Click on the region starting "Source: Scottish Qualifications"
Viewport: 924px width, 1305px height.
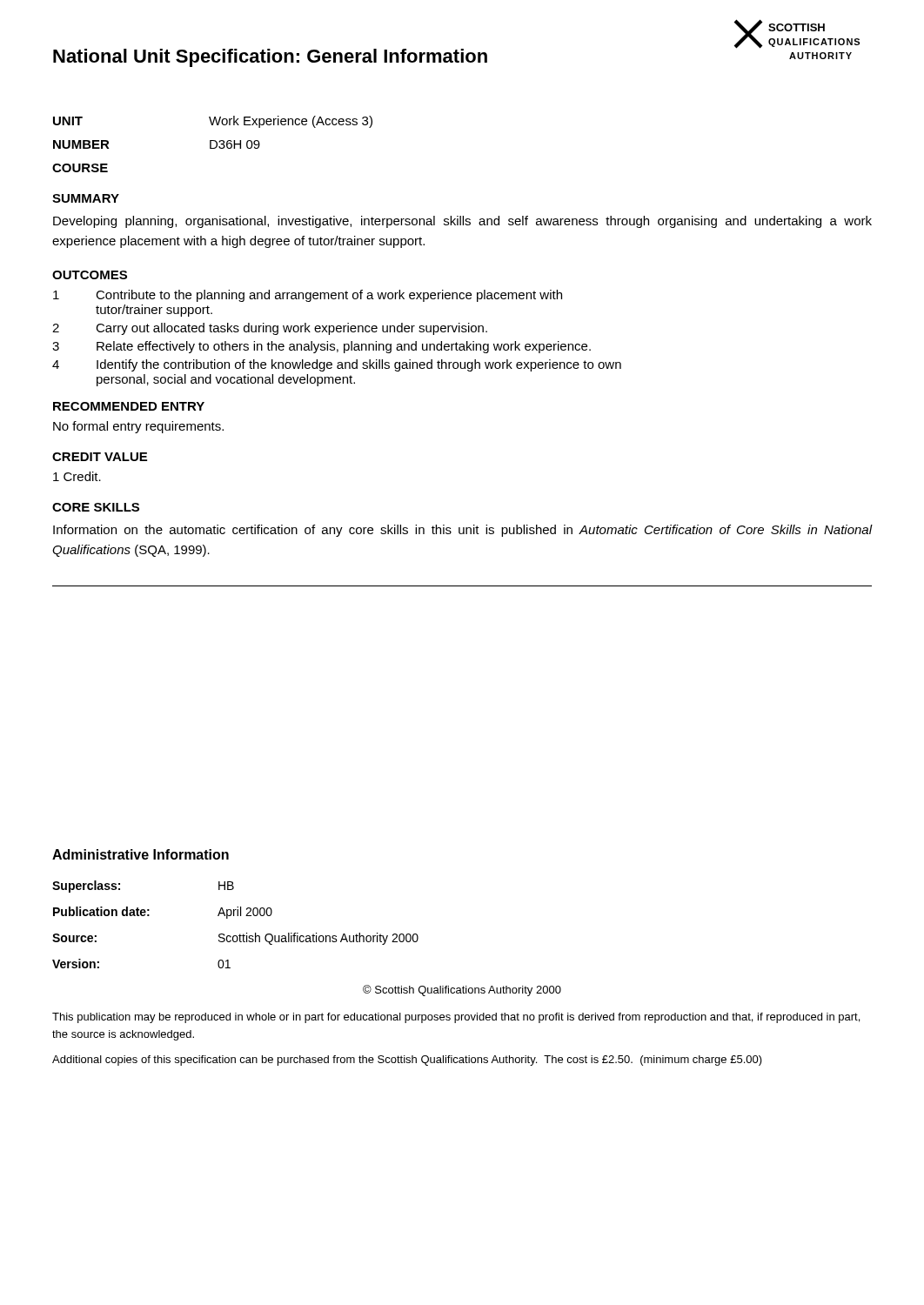pos(235,938)
